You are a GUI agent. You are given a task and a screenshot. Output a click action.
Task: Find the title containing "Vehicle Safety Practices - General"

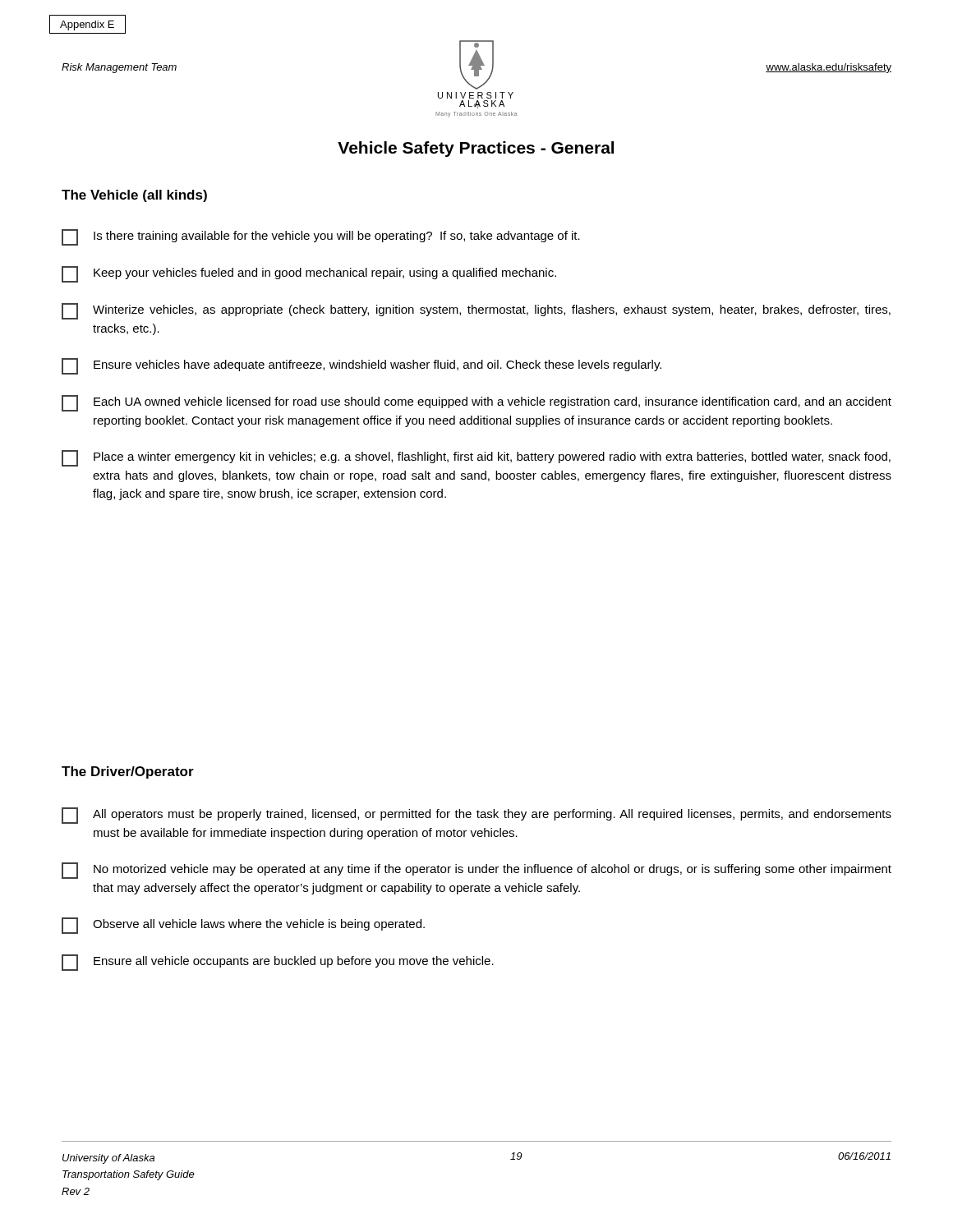[476, 147]
